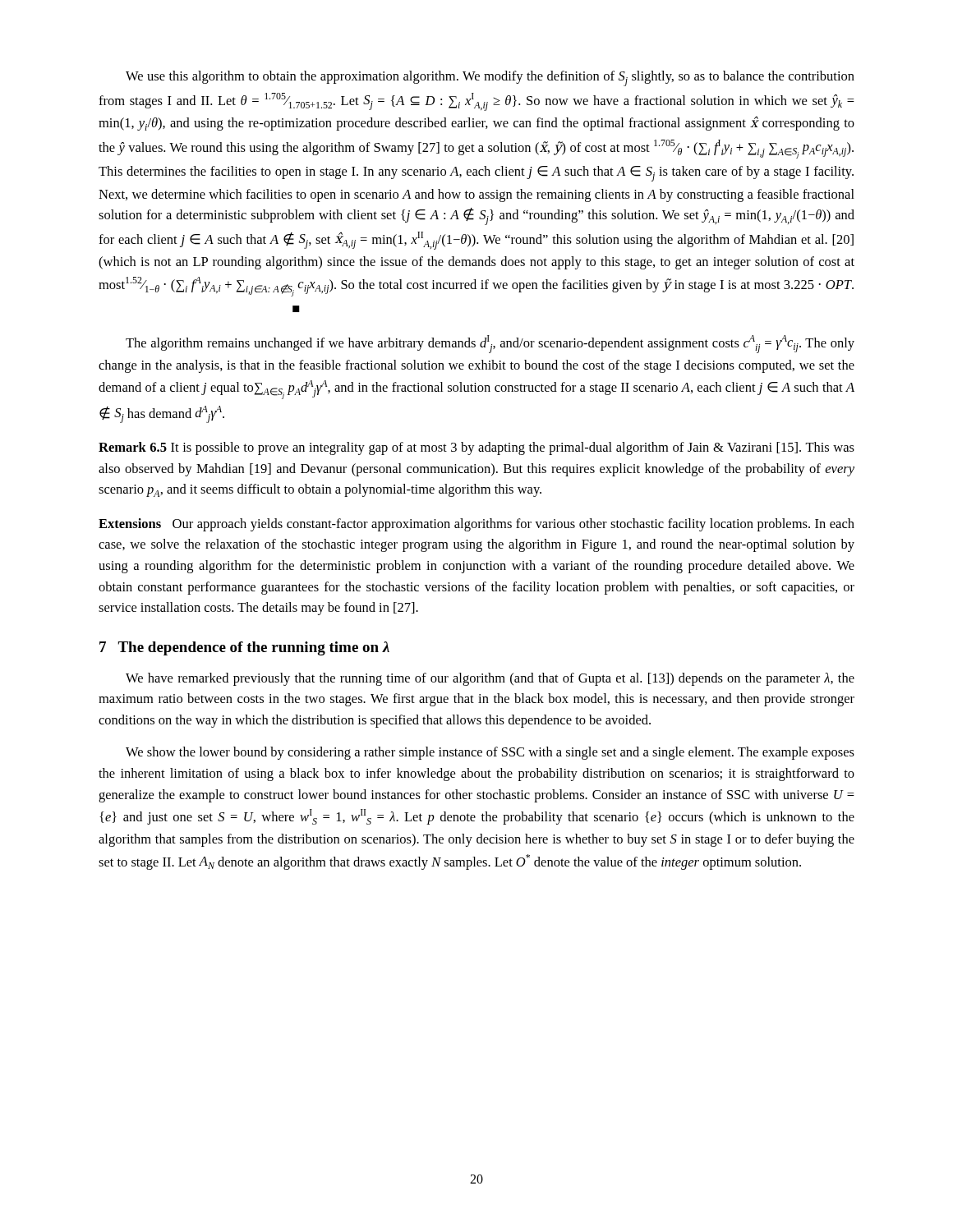953x1232 pixels.
Task: Point to the block beginning "We use this algorithm to obtain the"
Action: (x=476, y=192)
